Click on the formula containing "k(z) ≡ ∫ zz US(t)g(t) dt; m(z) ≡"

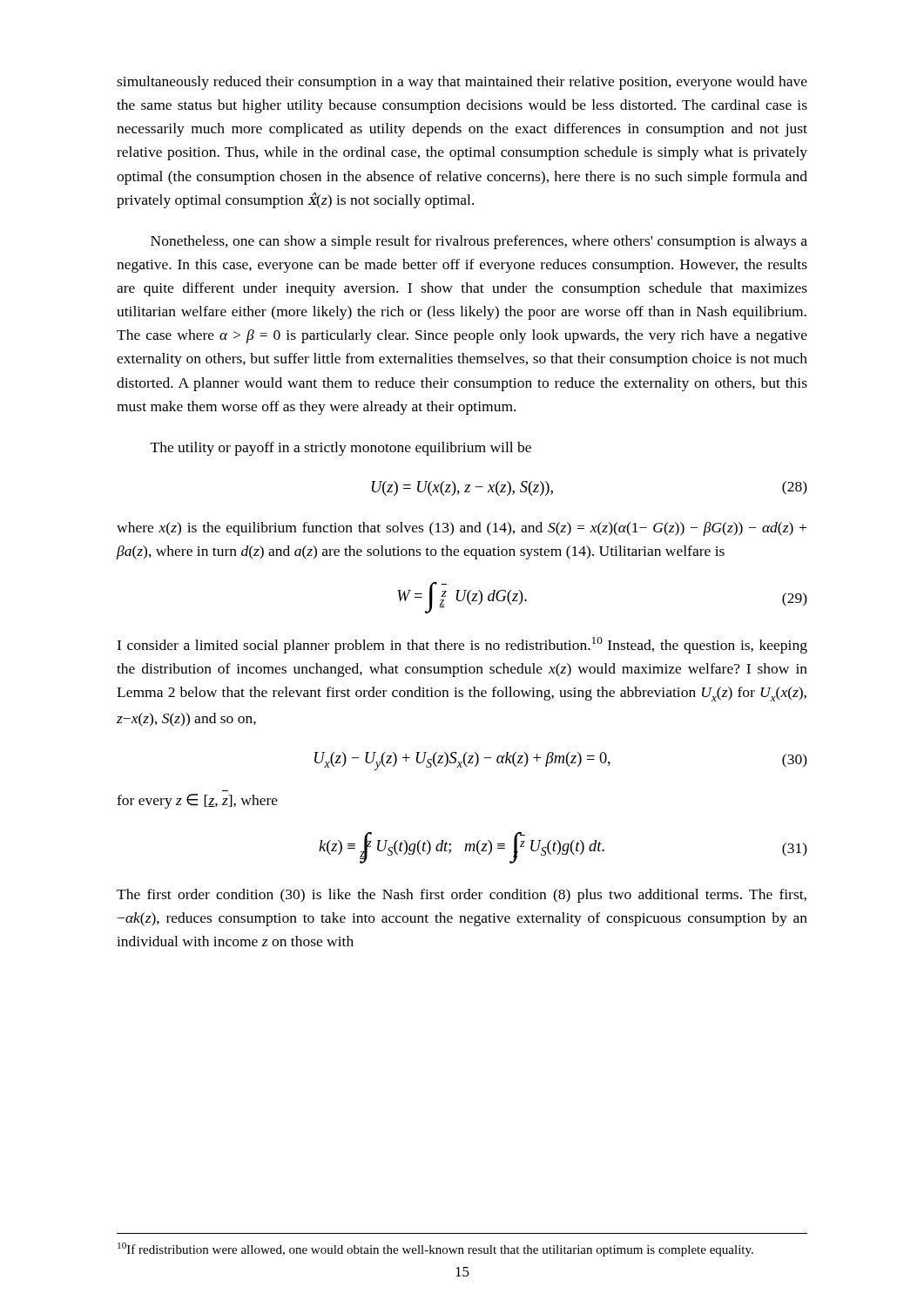(x=563, y=846)
